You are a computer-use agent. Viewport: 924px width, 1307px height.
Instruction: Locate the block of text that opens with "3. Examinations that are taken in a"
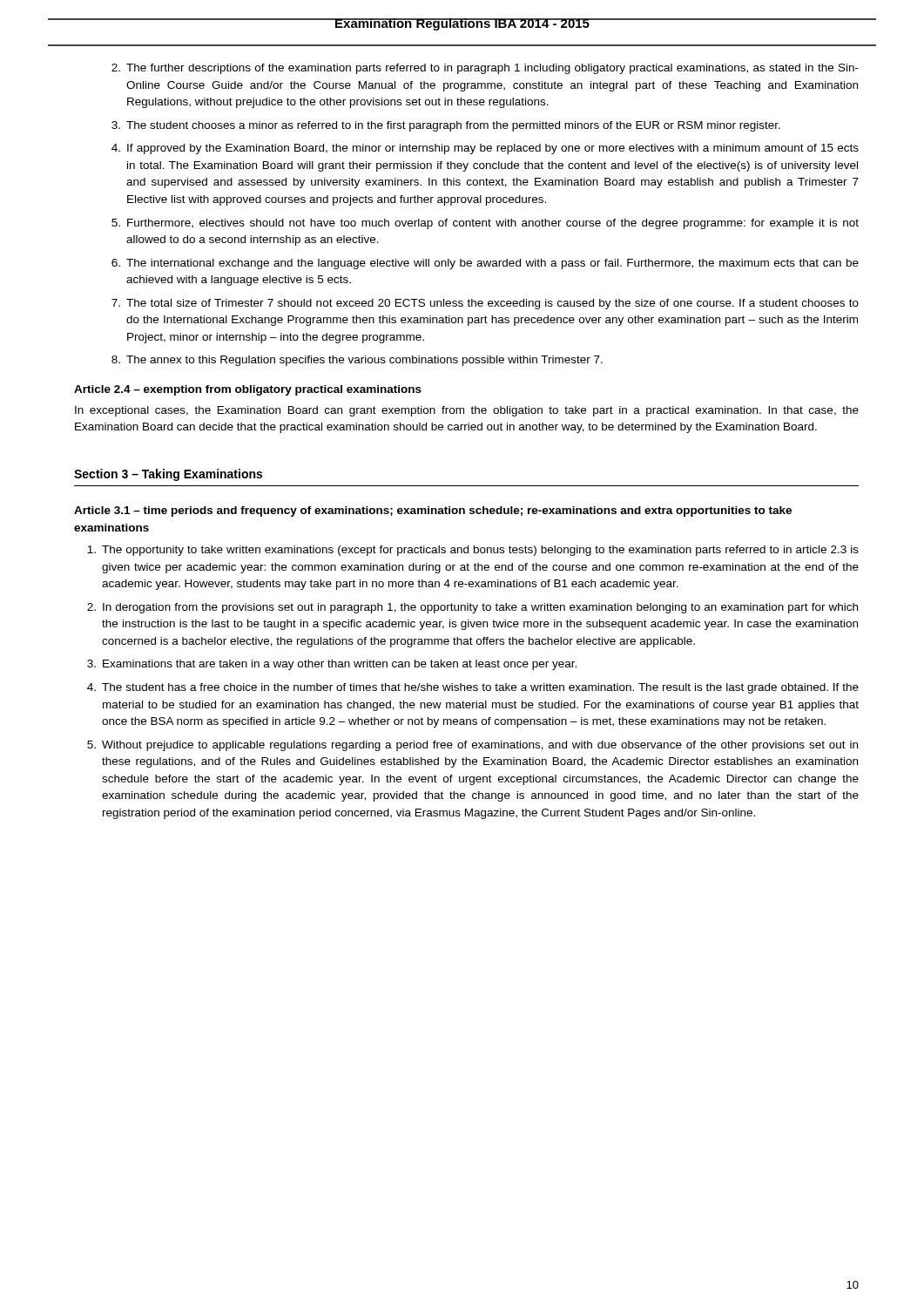[326, 664]
